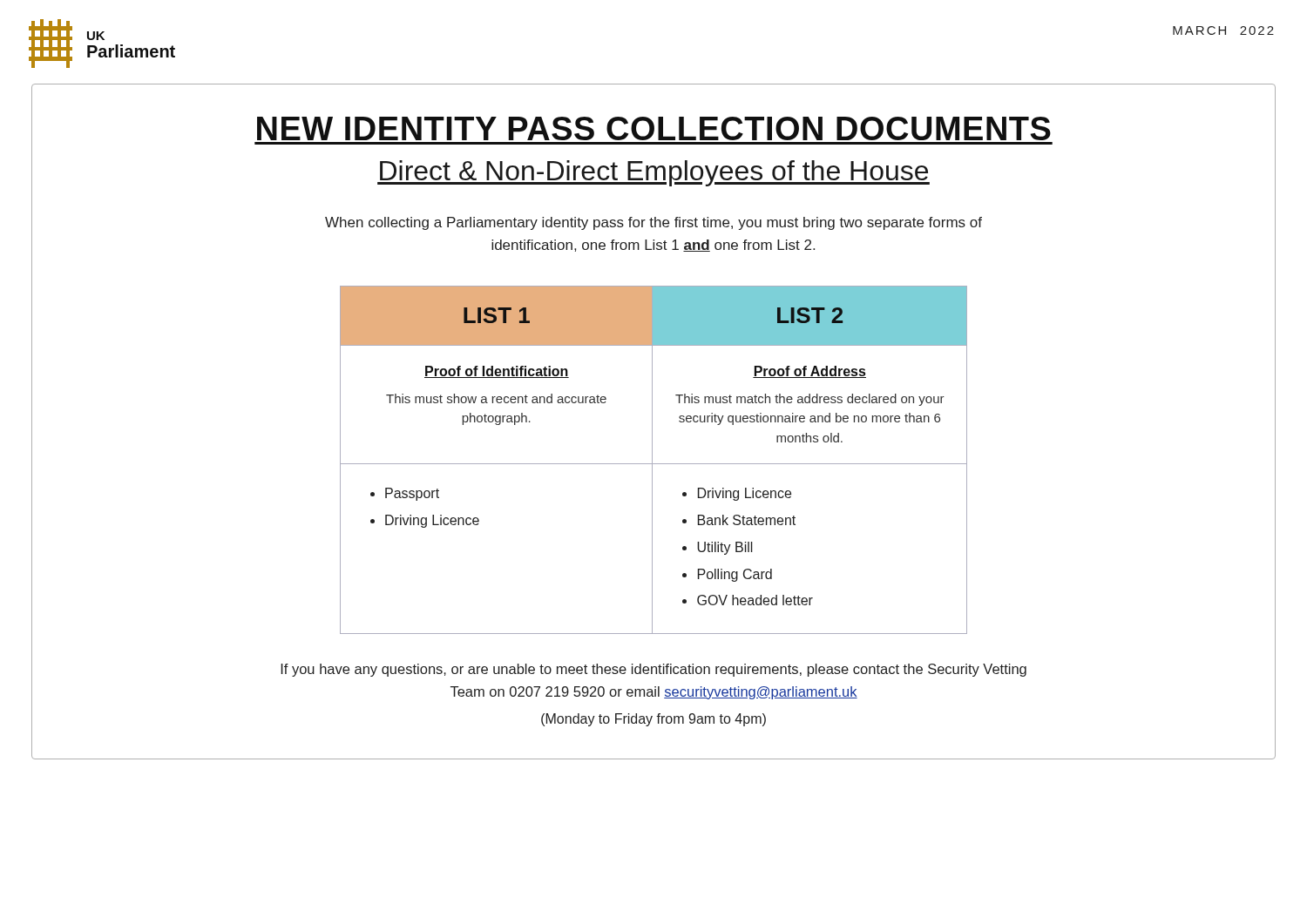1307x924 pixels.
Task: Click on the region starting "If you have any questions, or are unable"
Action: (x=654, y=680)
